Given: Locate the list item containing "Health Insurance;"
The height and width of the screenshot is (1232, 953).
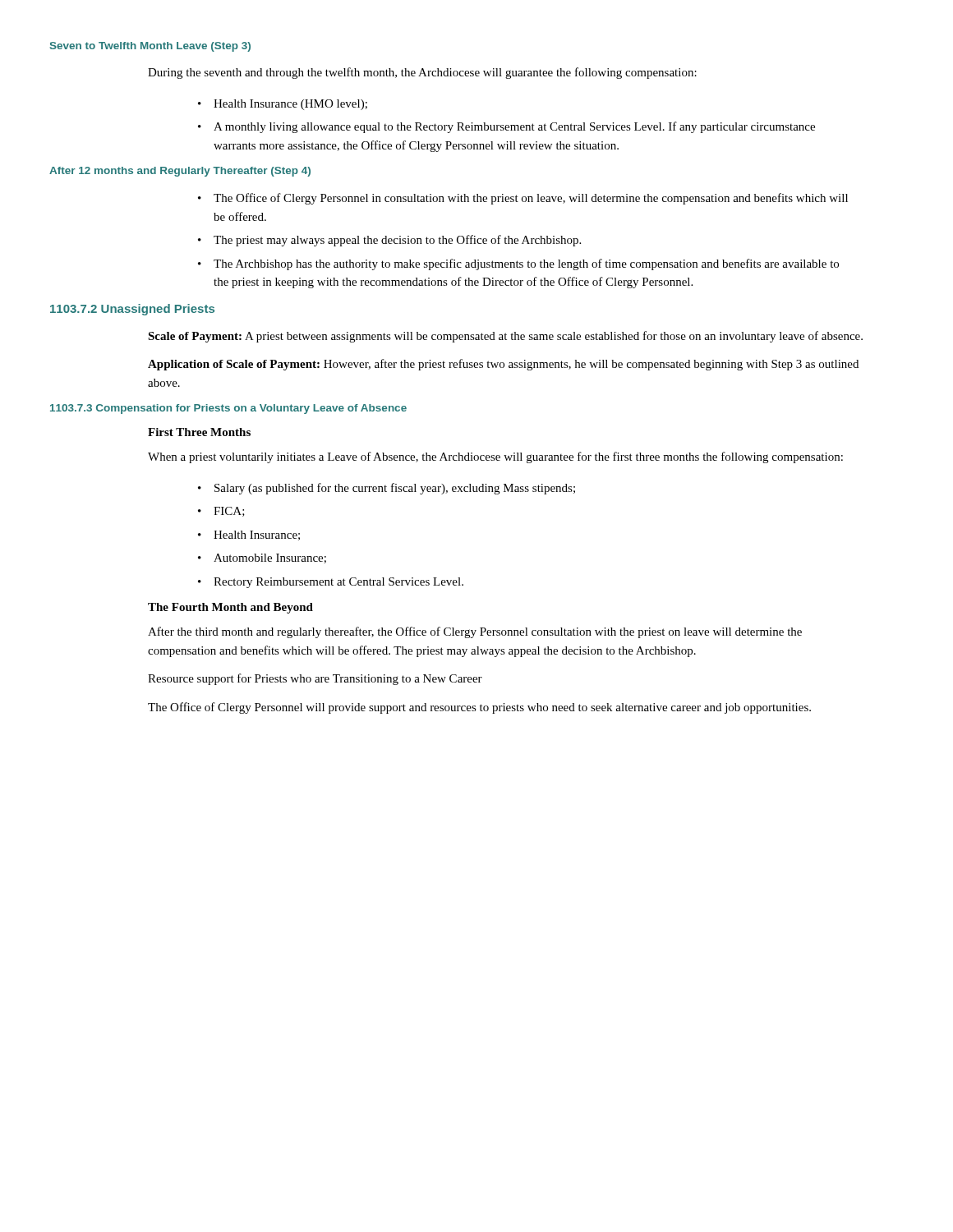Looking at the screenshot, I should (257, 534).
